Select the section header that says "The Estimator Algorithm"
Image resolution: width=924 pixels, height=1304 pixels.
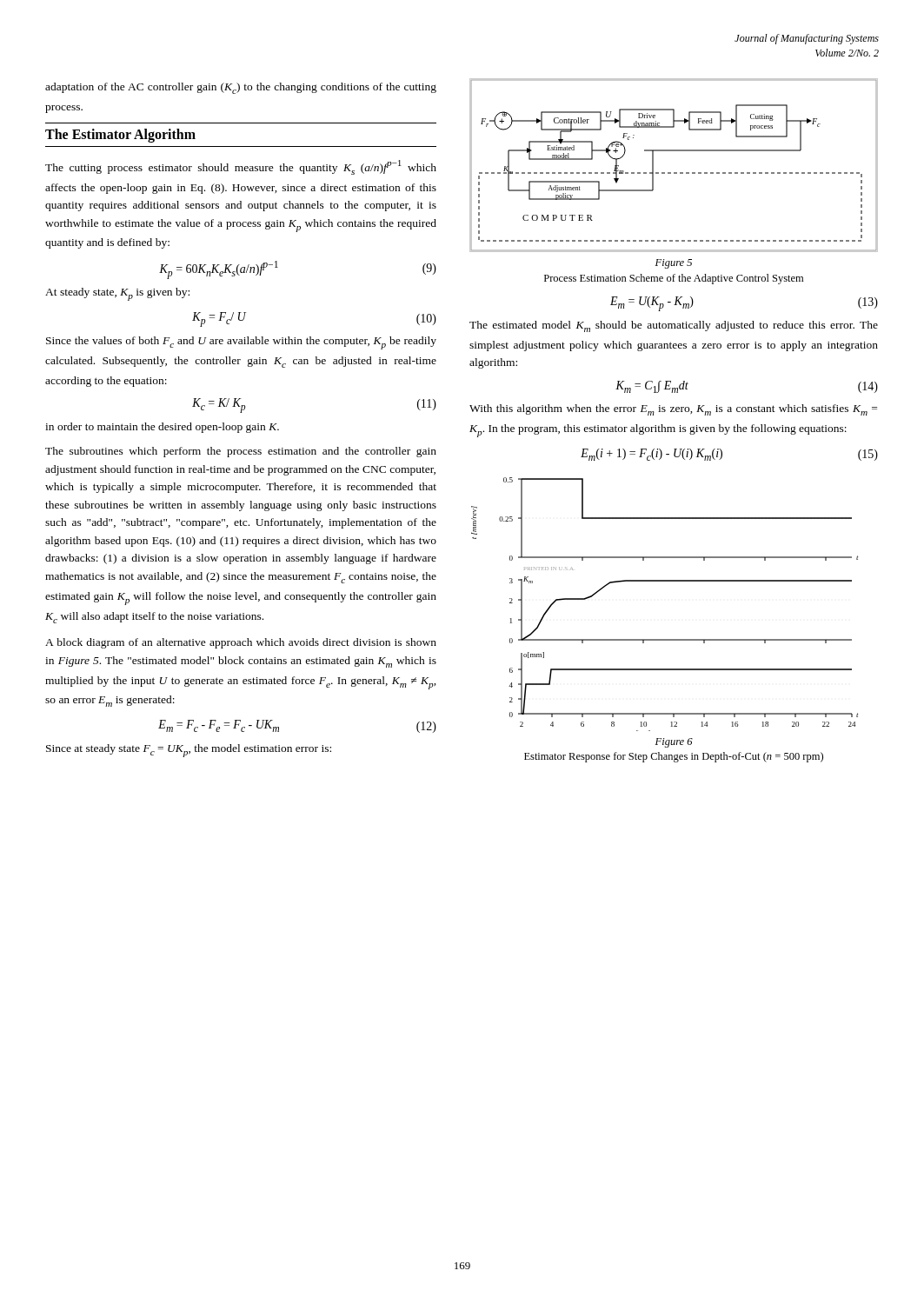[x=120, y=135]
